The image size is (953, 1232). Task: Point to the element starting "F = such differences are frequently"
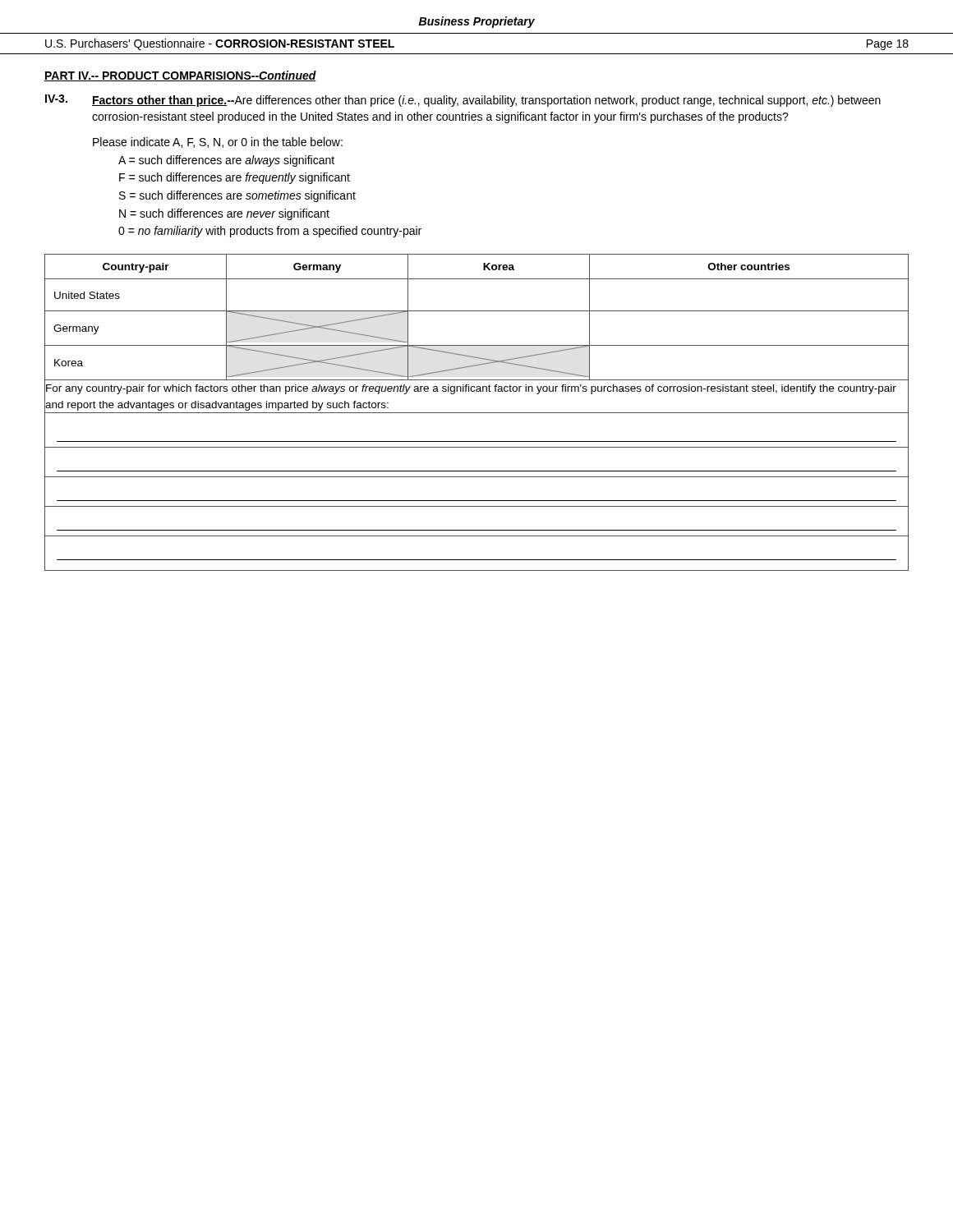click(234, 178)
